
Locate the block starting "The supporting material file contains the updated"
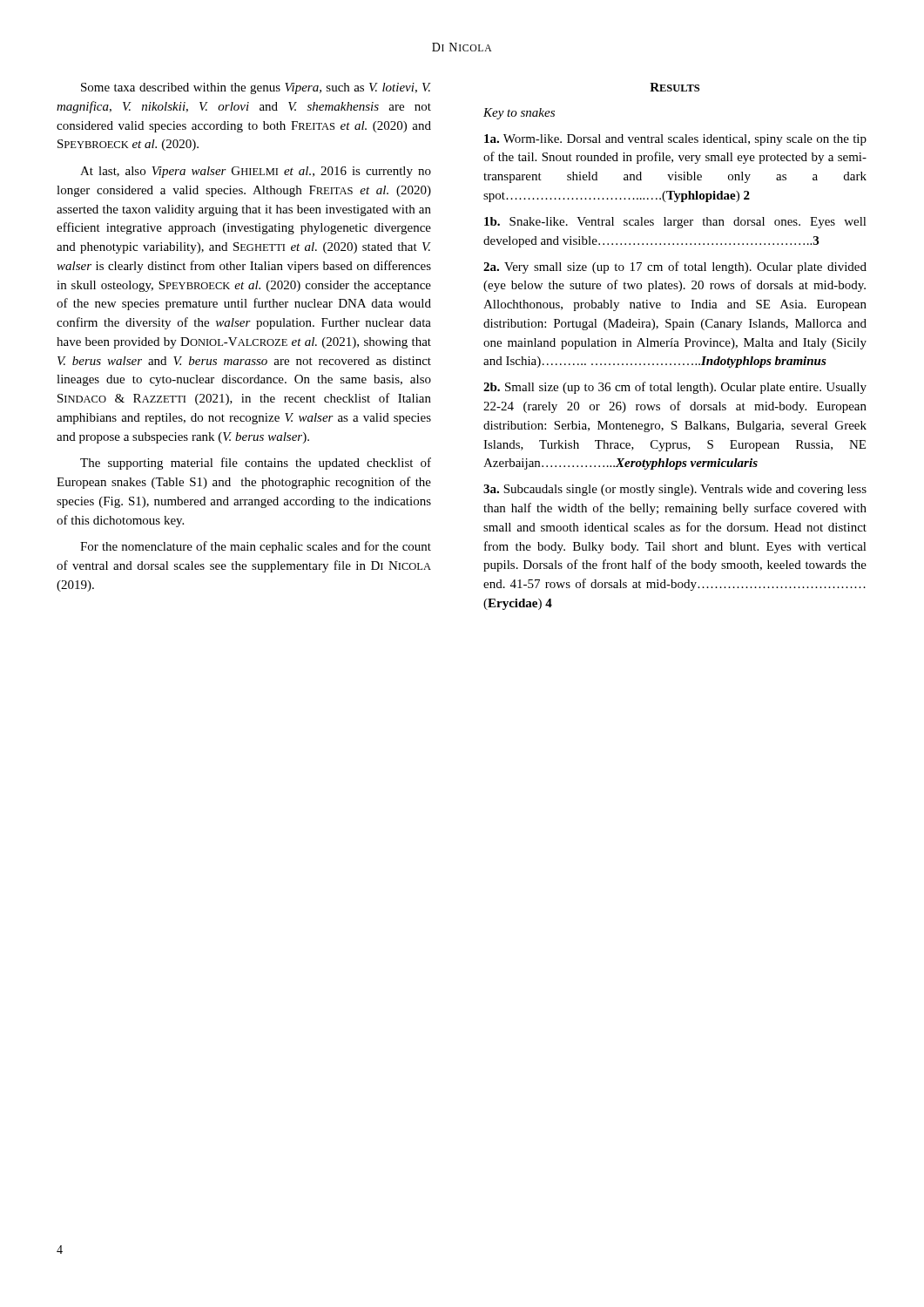(244, 492)
